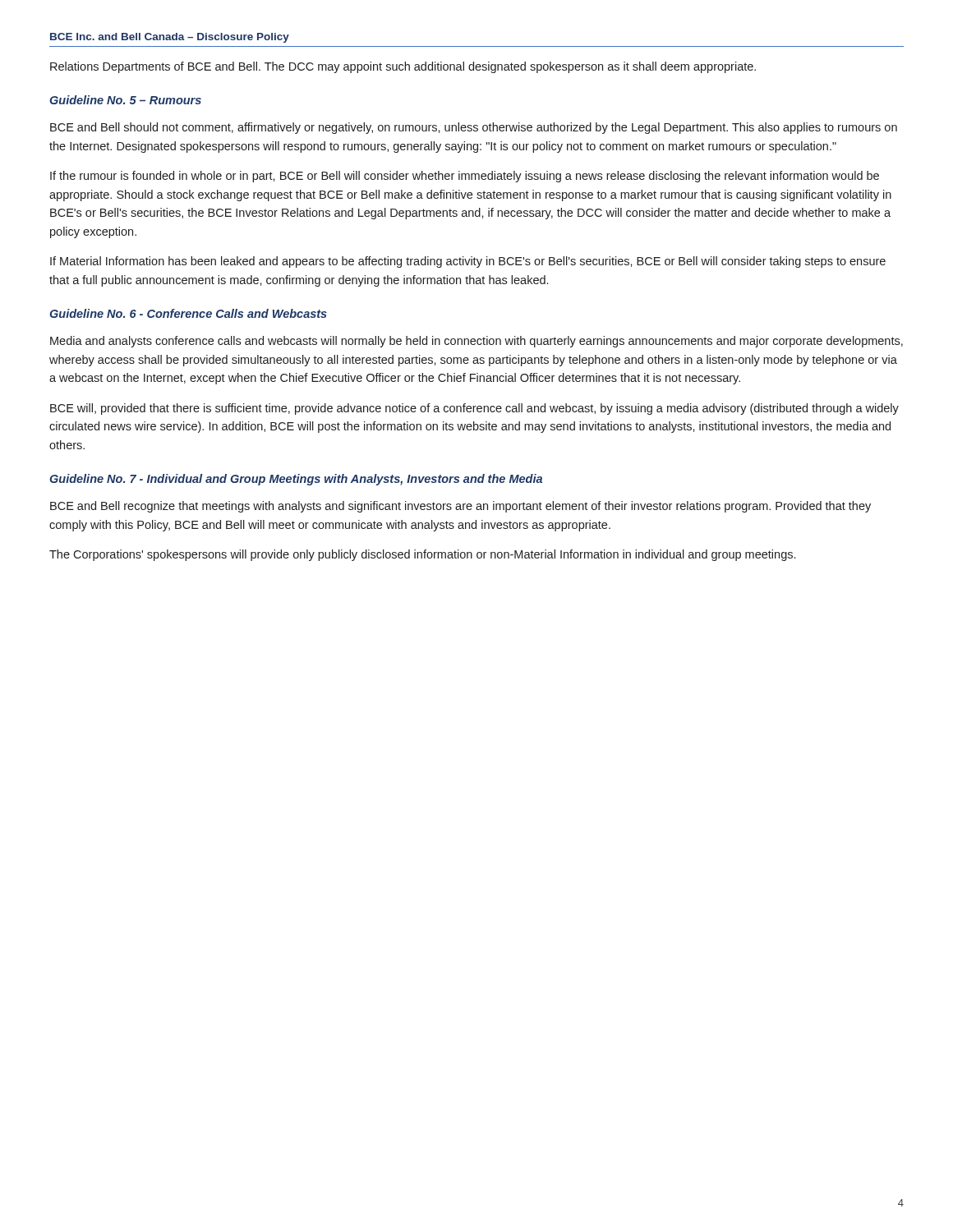Locate the section header that reads "Guideline No. 7 - Individual and"
This screenshot has height=1232, width=953.
point(296,479)
